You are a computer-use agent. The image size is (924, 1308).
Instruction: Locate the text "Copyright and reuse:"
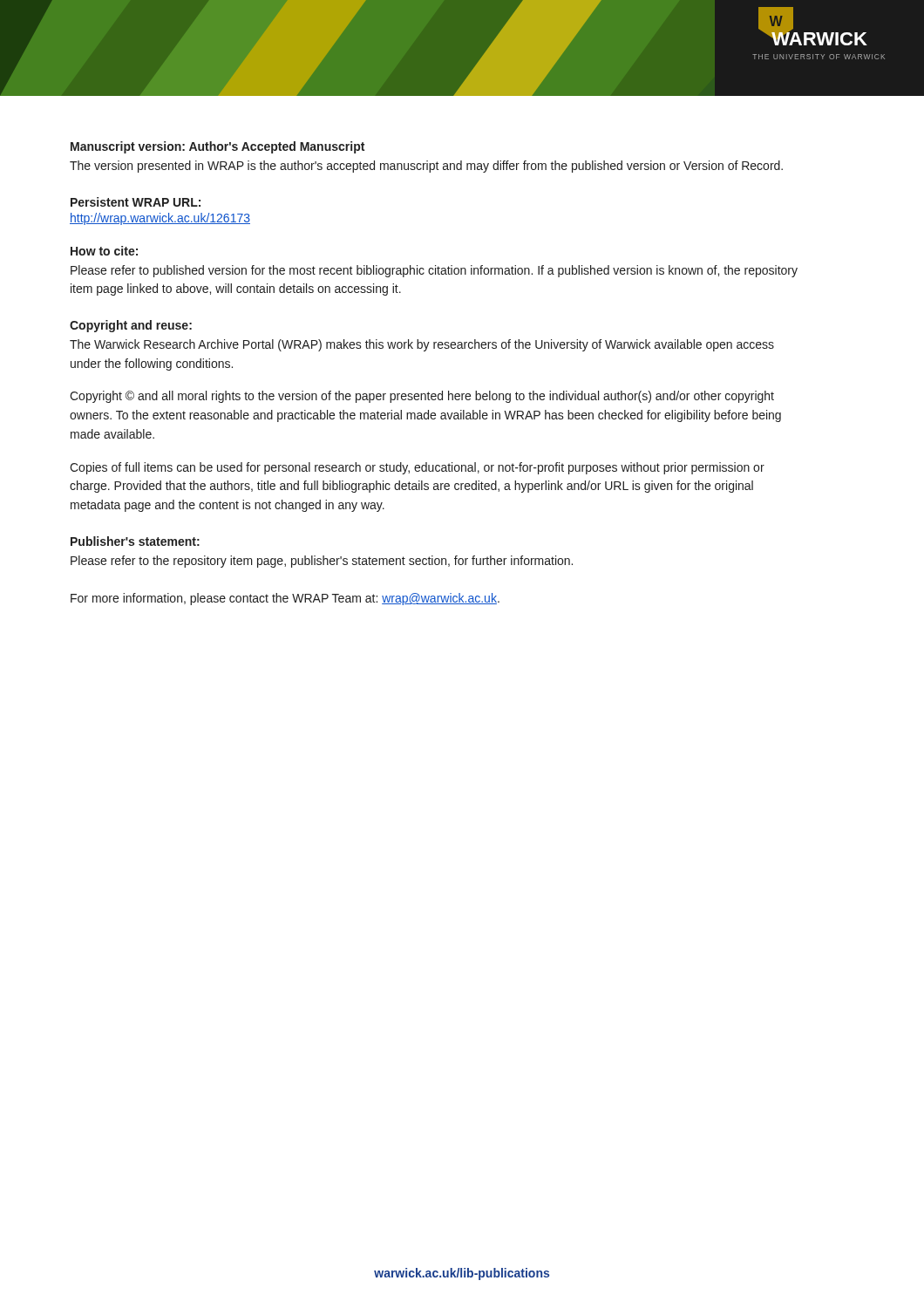131,325
